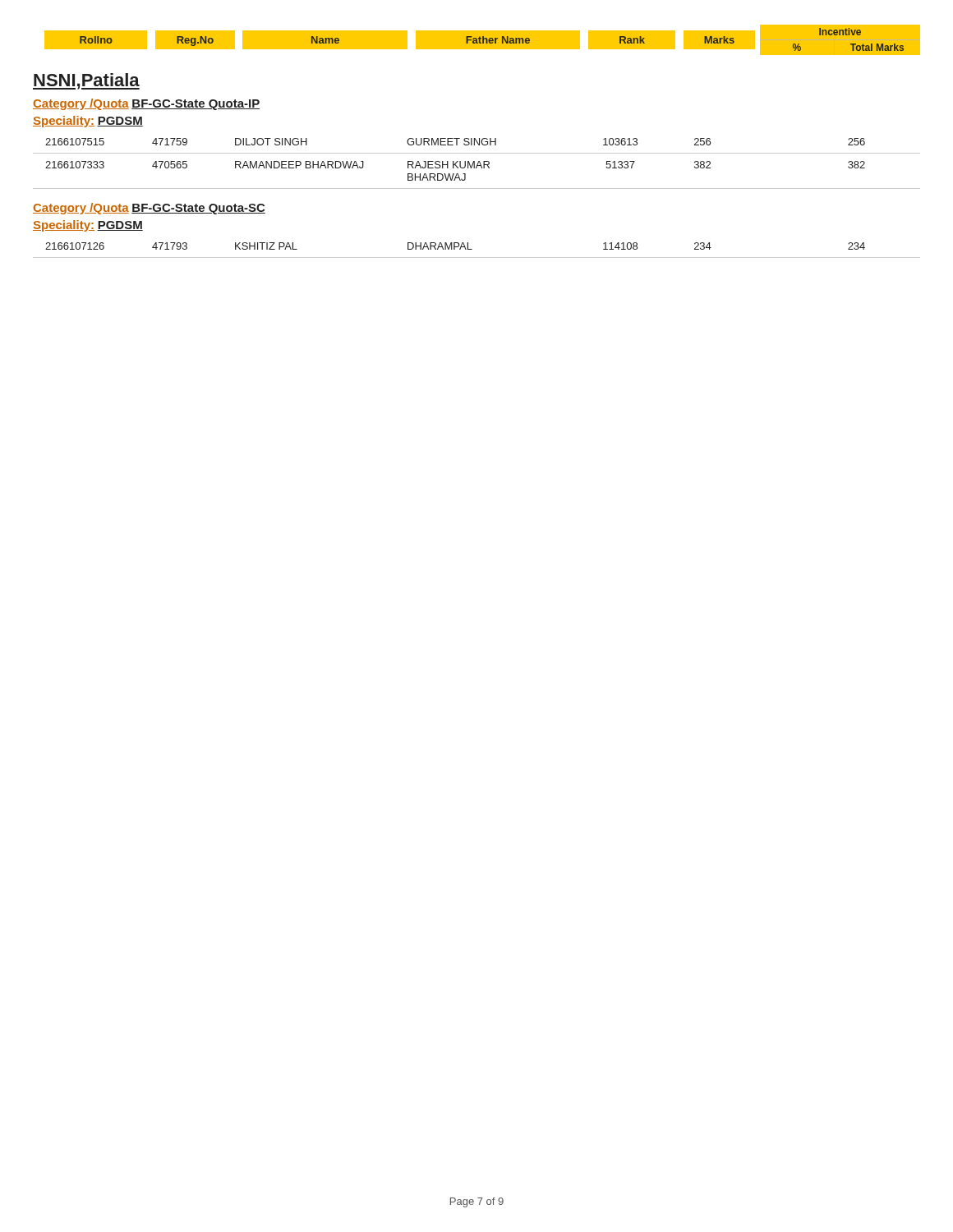Click on the table containing "2166107126 471793 KSHITIZ PAL"
This screenshot has height=1232, width=953.
[476, 246]
